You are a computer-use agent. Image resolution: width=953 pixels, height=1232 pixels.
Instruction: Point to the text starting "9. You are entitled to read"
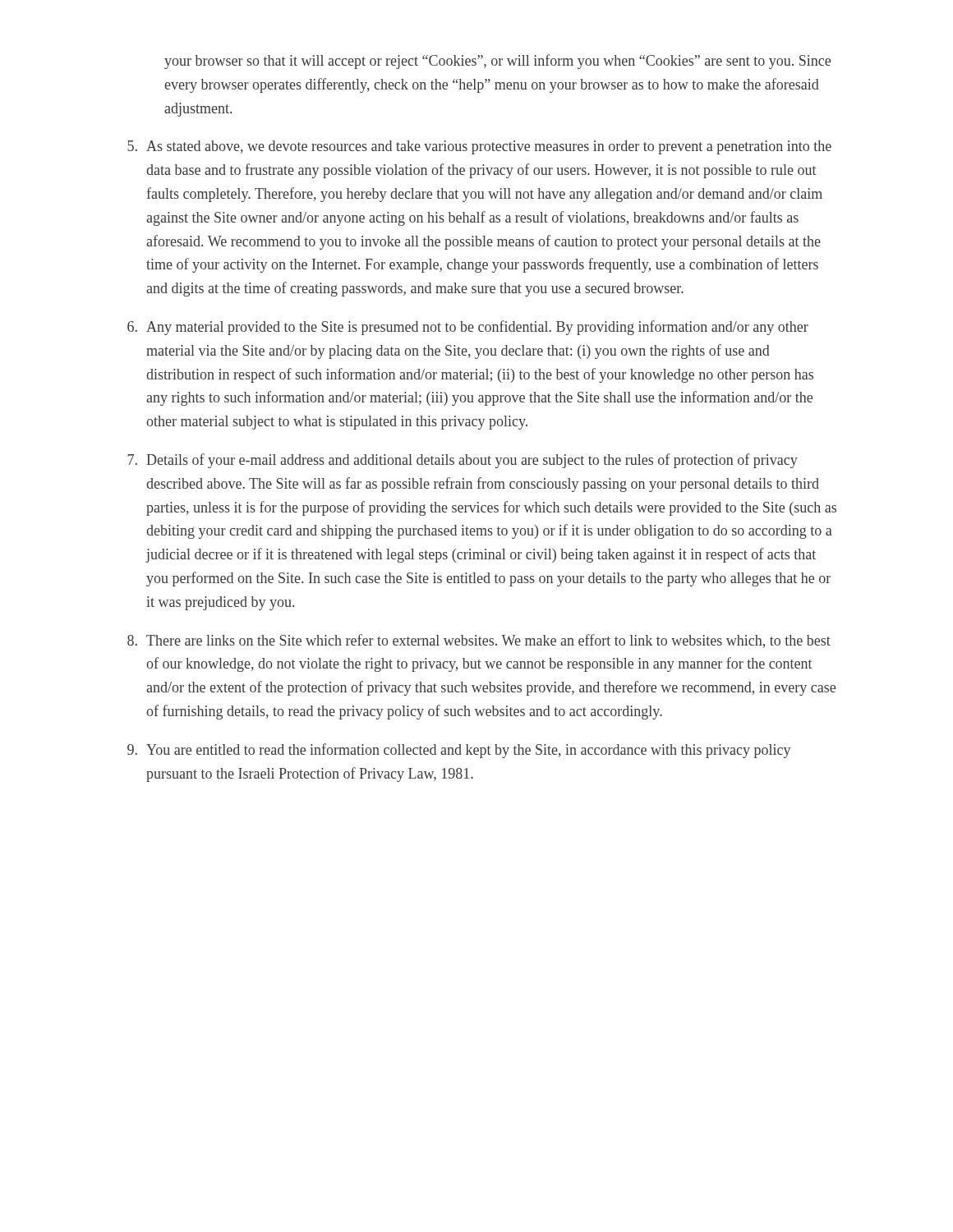tap(476, 762)
